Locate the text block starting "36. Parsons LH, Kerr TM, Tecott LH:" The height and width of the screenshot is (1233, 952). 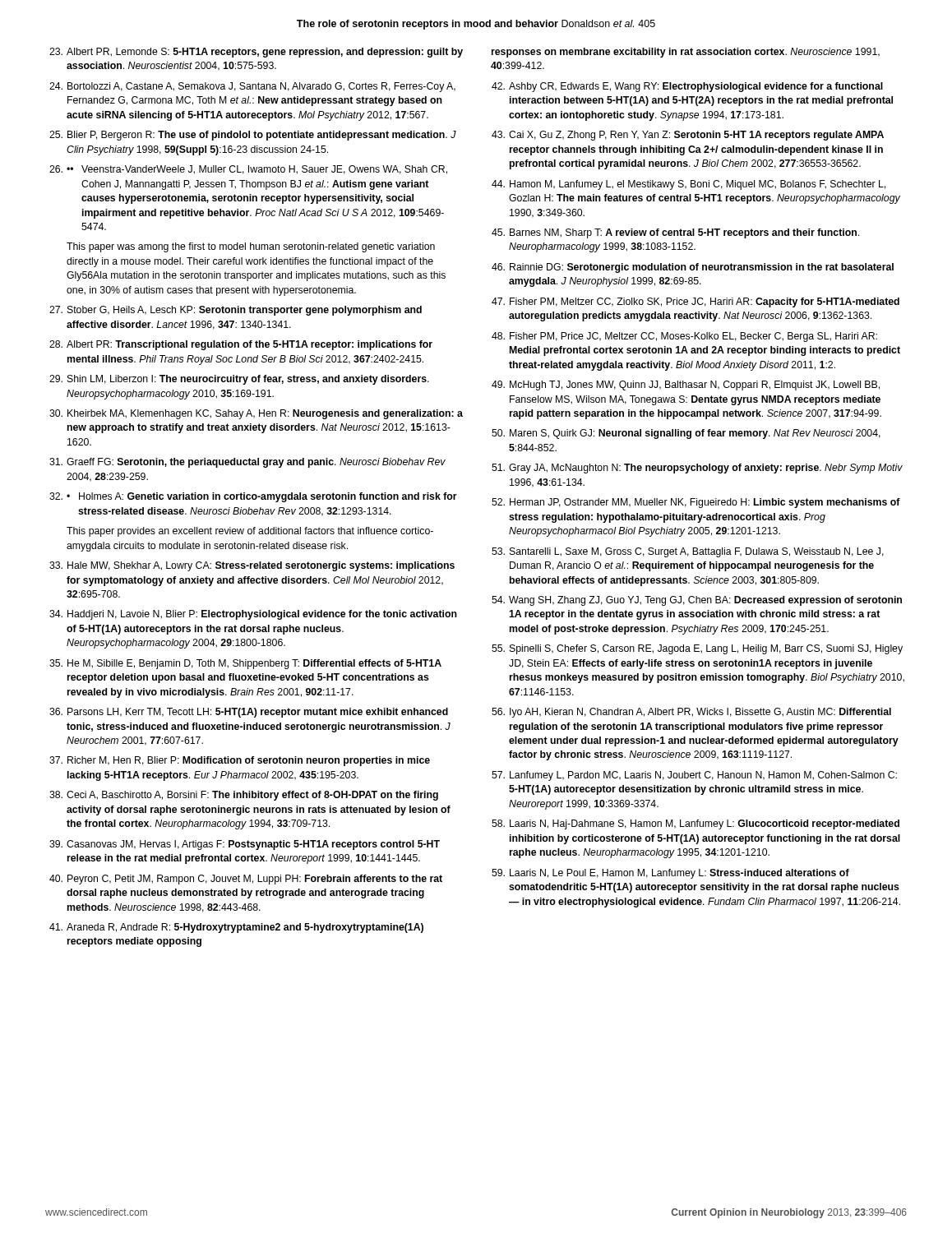pyautogui.click(x=255, y=727)
